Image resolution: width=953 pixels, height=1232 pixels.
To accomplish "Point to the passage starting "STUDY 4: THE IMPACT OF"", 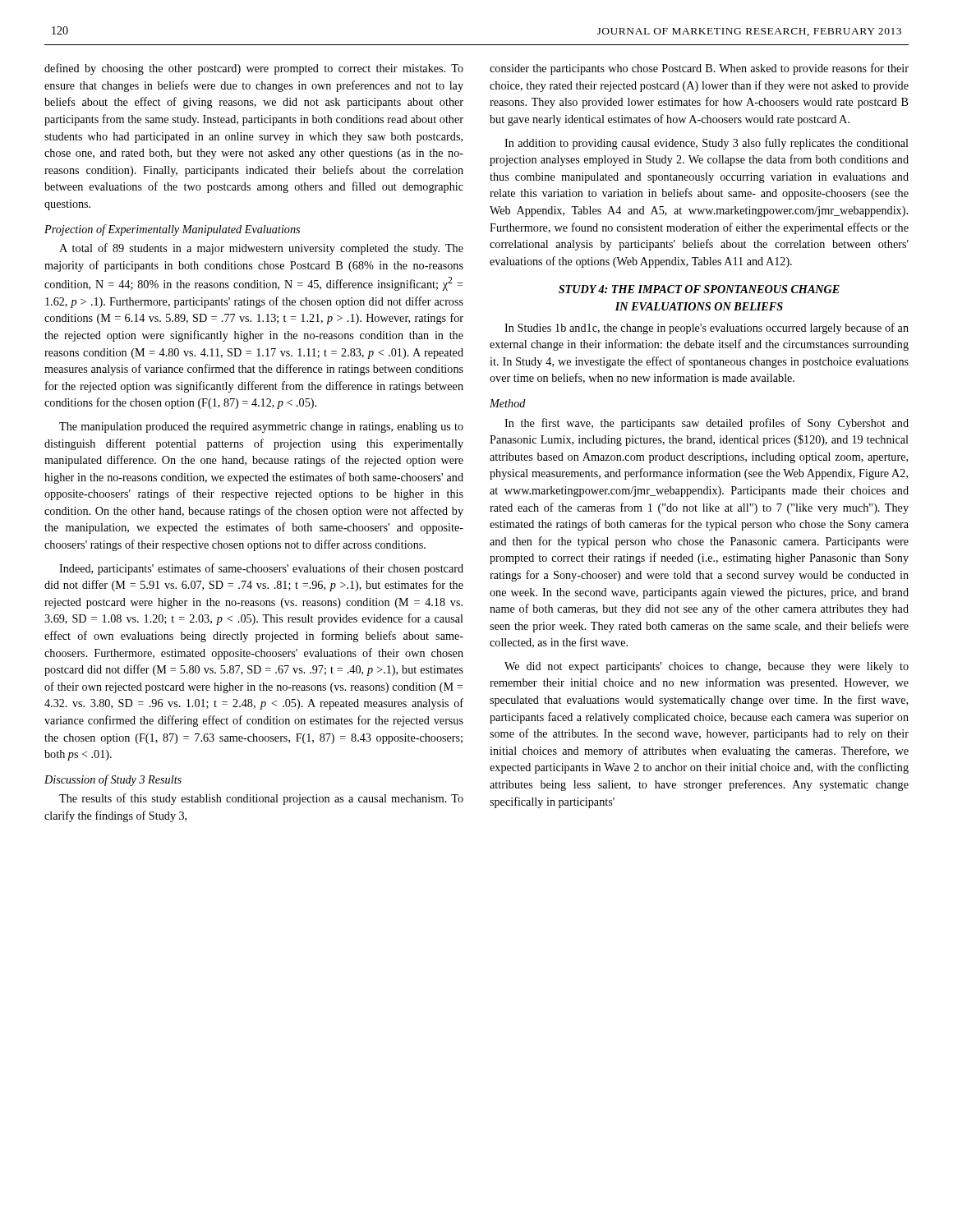I will click(699, 298).
